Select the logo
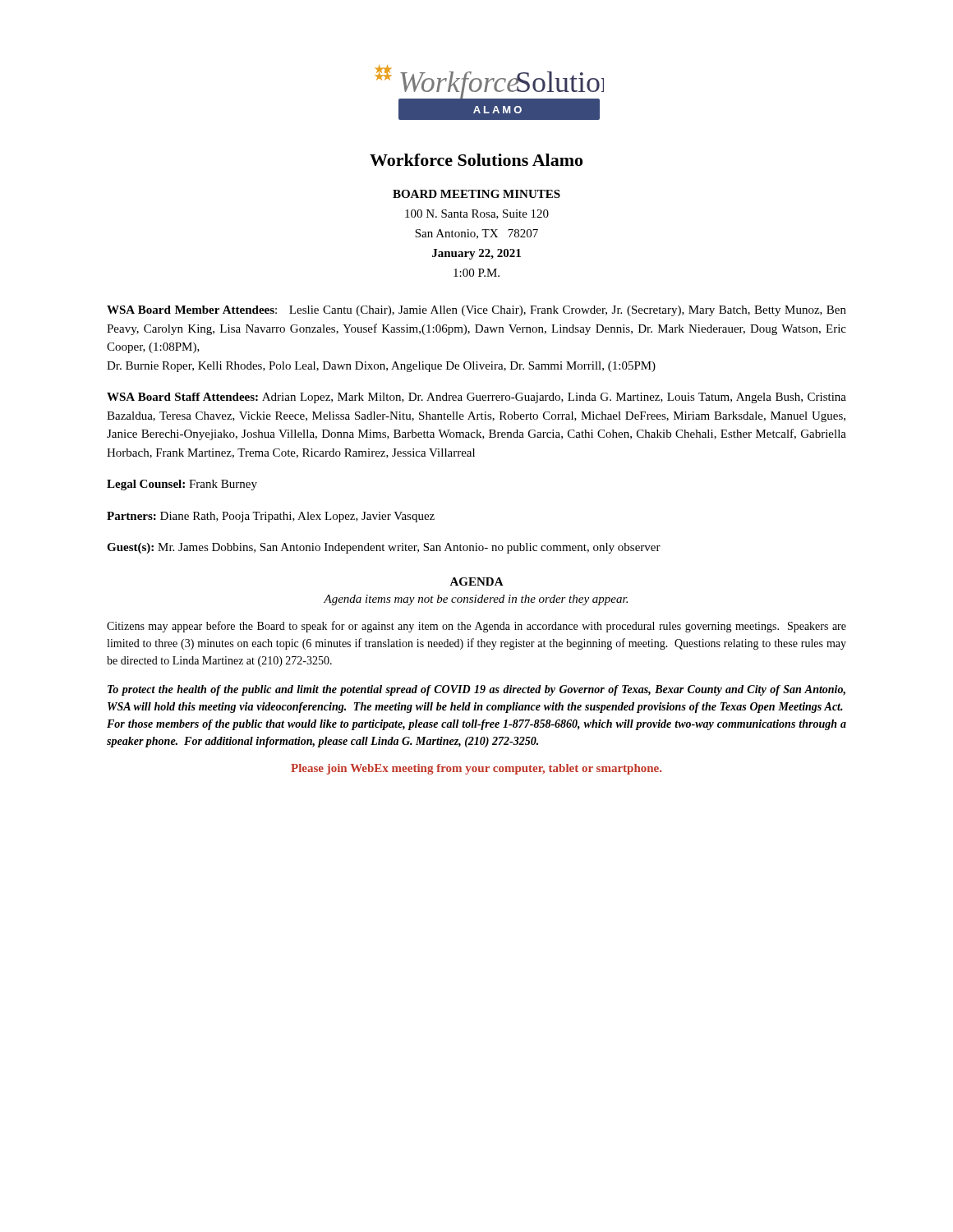 click(x=476, y=92)
